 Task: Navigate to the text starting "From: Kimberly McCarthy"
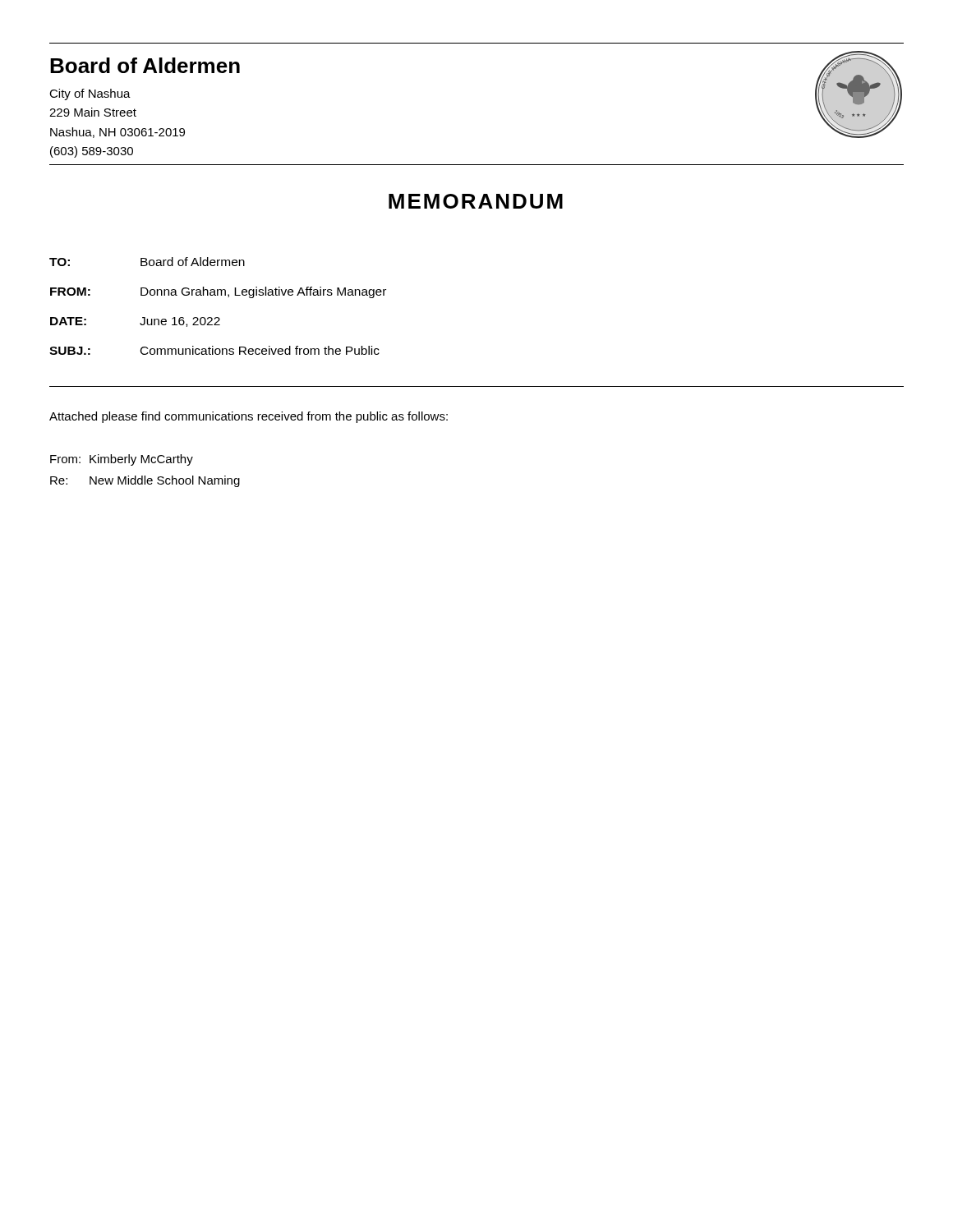[145, 469]
